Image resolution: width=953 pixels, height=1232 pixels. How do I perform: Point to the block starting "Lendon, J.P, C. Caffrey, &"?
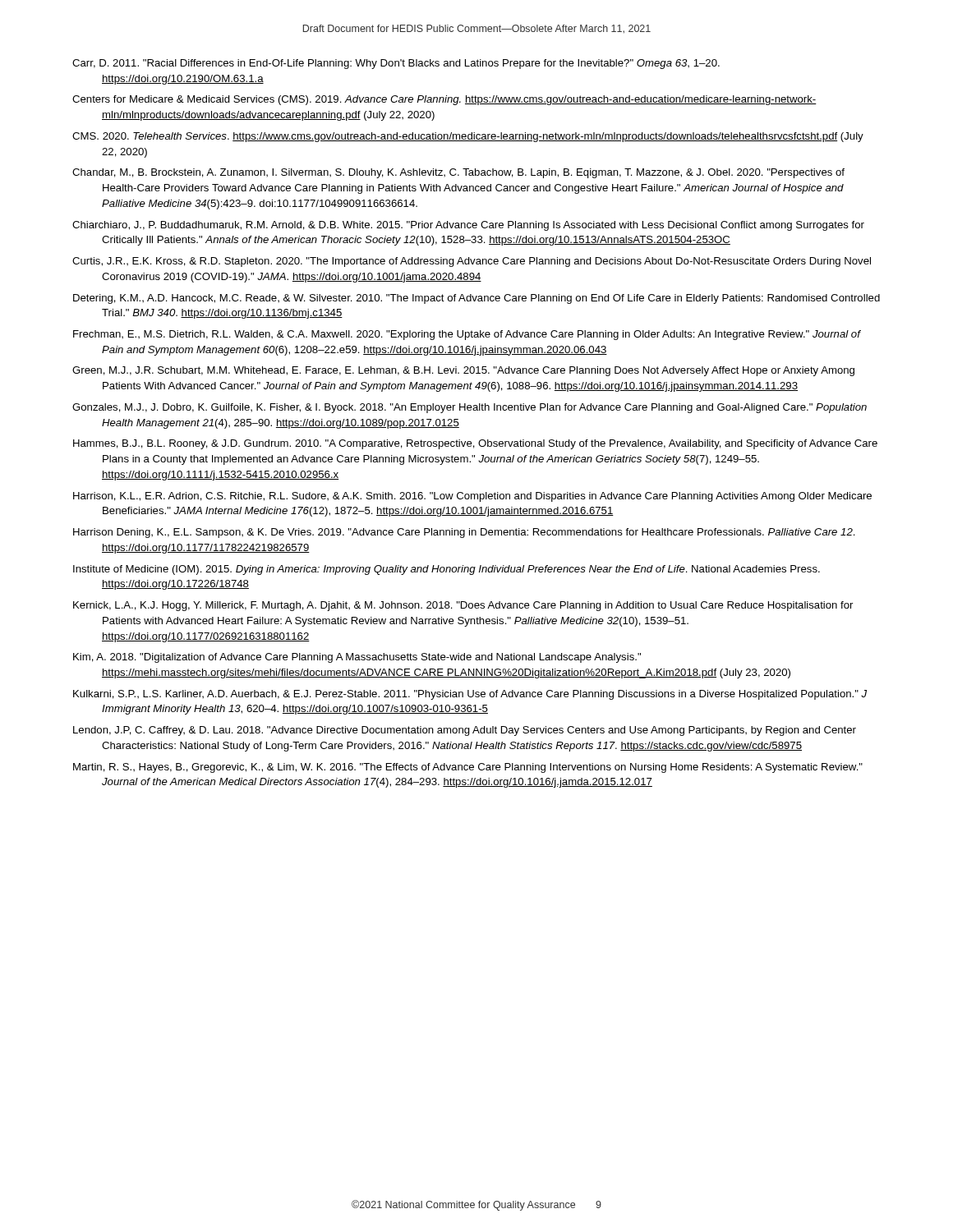(464, 738)
